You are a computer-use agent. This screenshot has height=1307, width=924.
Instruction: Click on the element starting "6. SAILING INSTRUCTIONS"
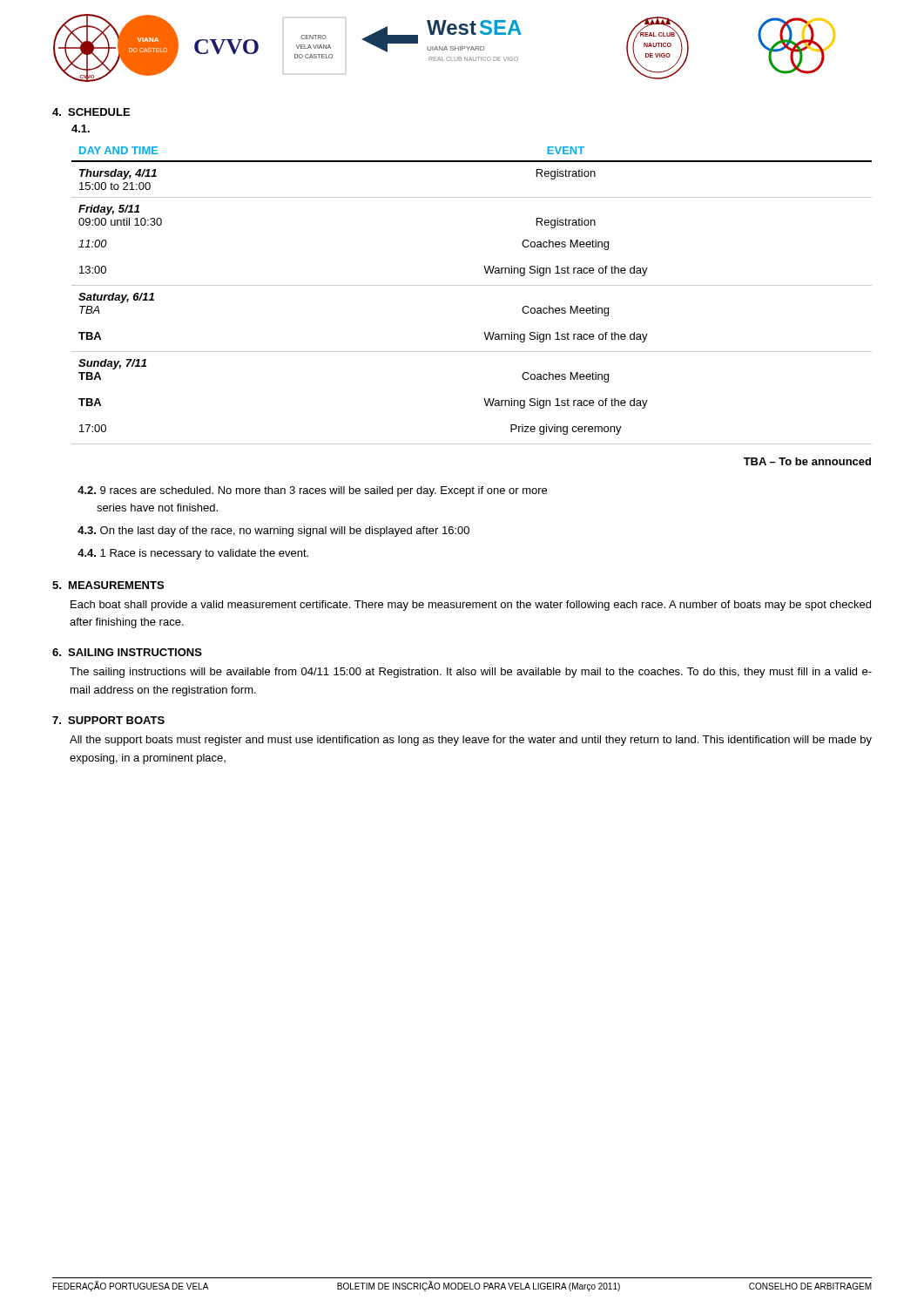click(127, 652)
